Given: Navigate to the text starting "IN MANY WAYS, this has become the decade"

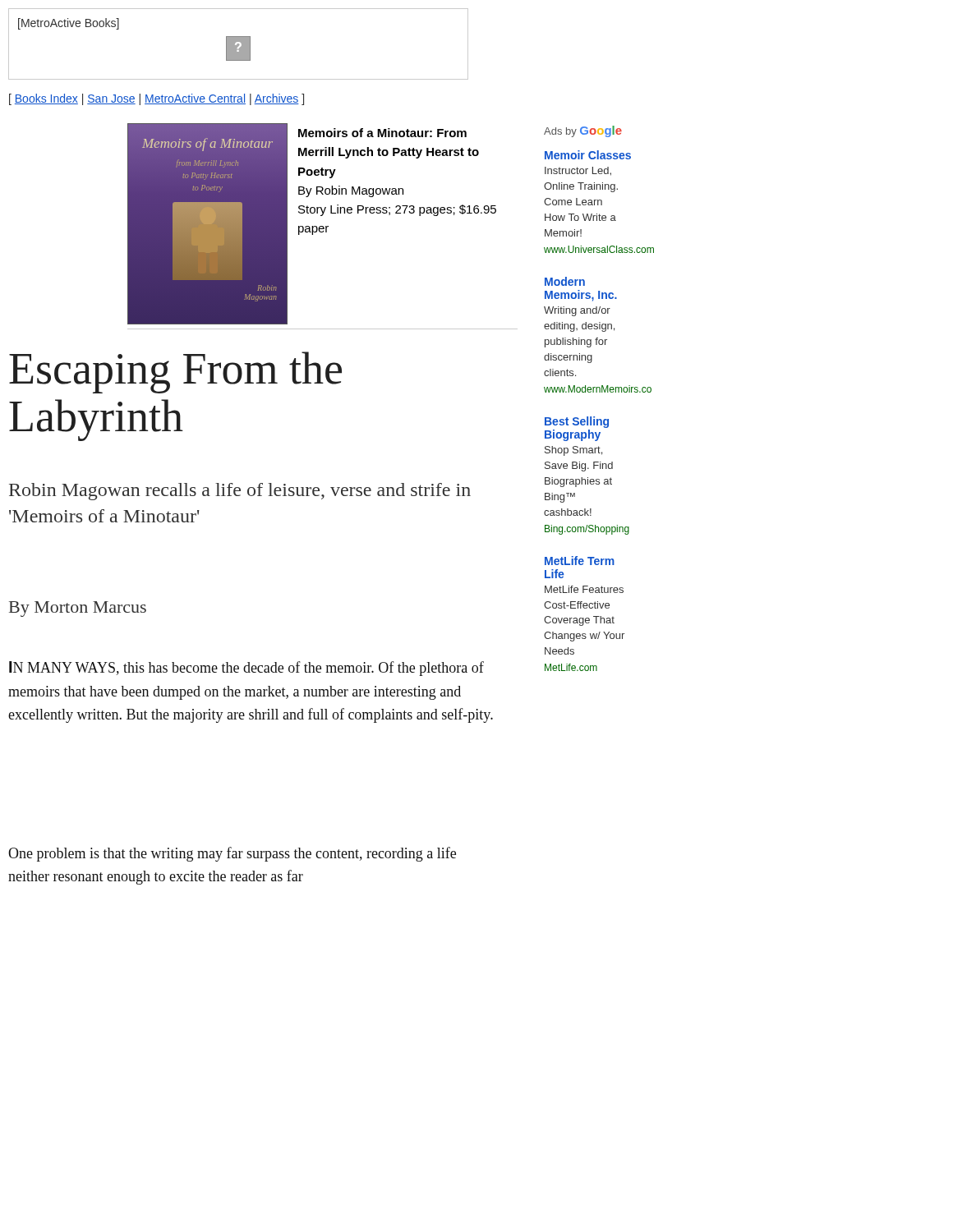Looking at the screenshot, I should click(x=253, y=690).
